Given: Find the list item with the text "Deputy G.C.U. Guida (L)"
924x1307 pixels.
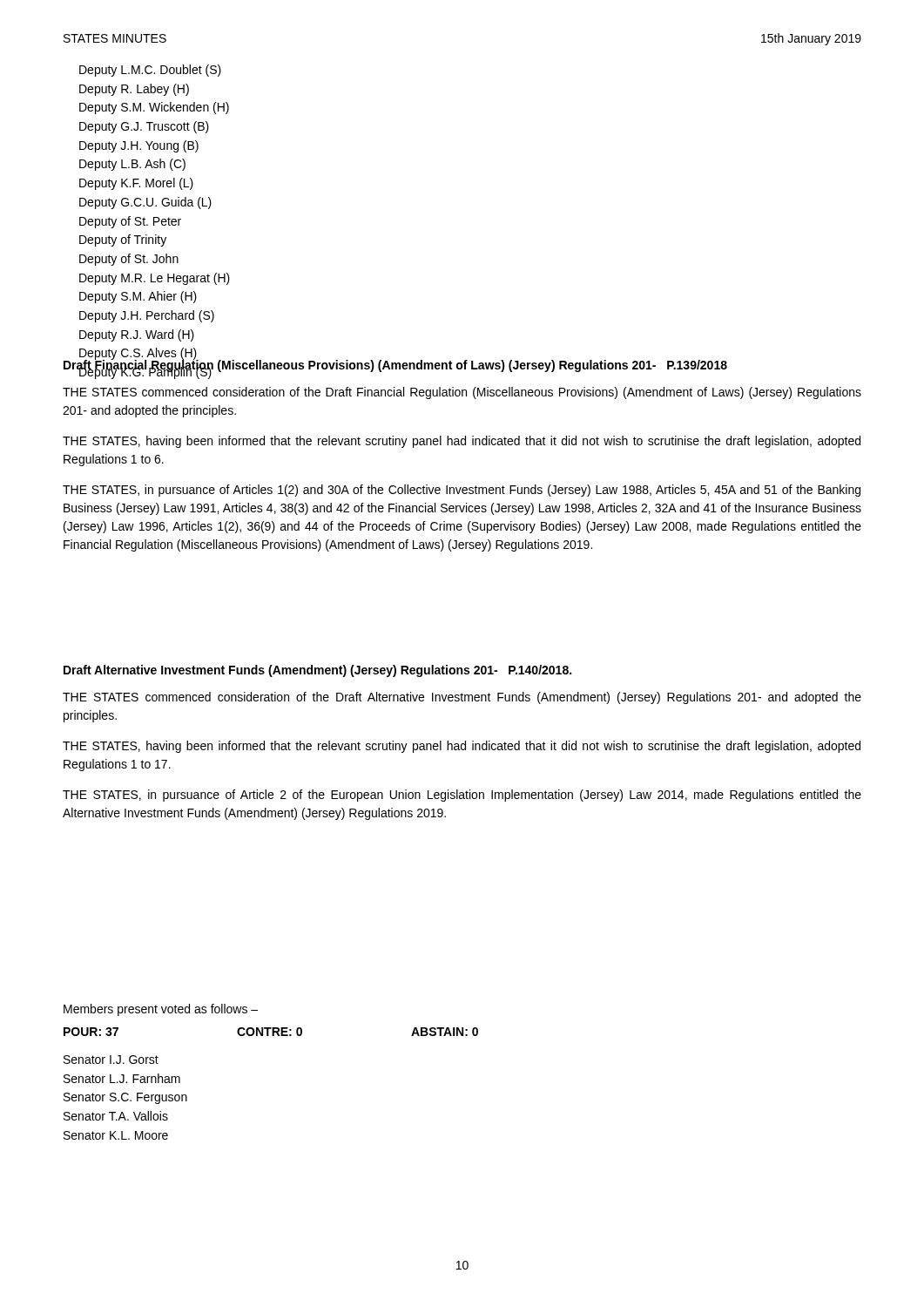Looking at the screenshot, I should click(x=145, y=202).
